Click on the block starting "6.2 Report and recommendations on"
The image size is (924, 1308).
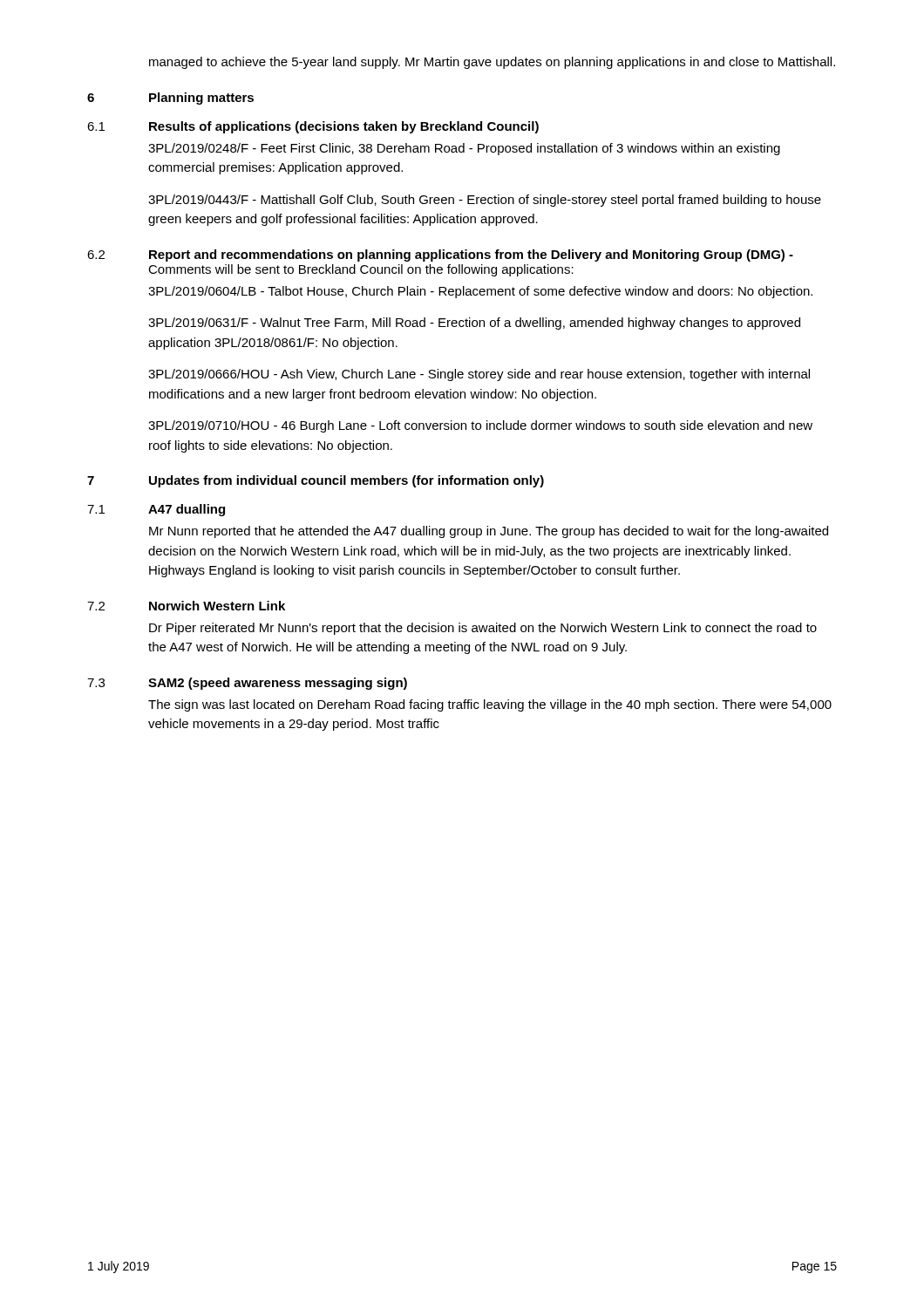[x=462, y=261]
